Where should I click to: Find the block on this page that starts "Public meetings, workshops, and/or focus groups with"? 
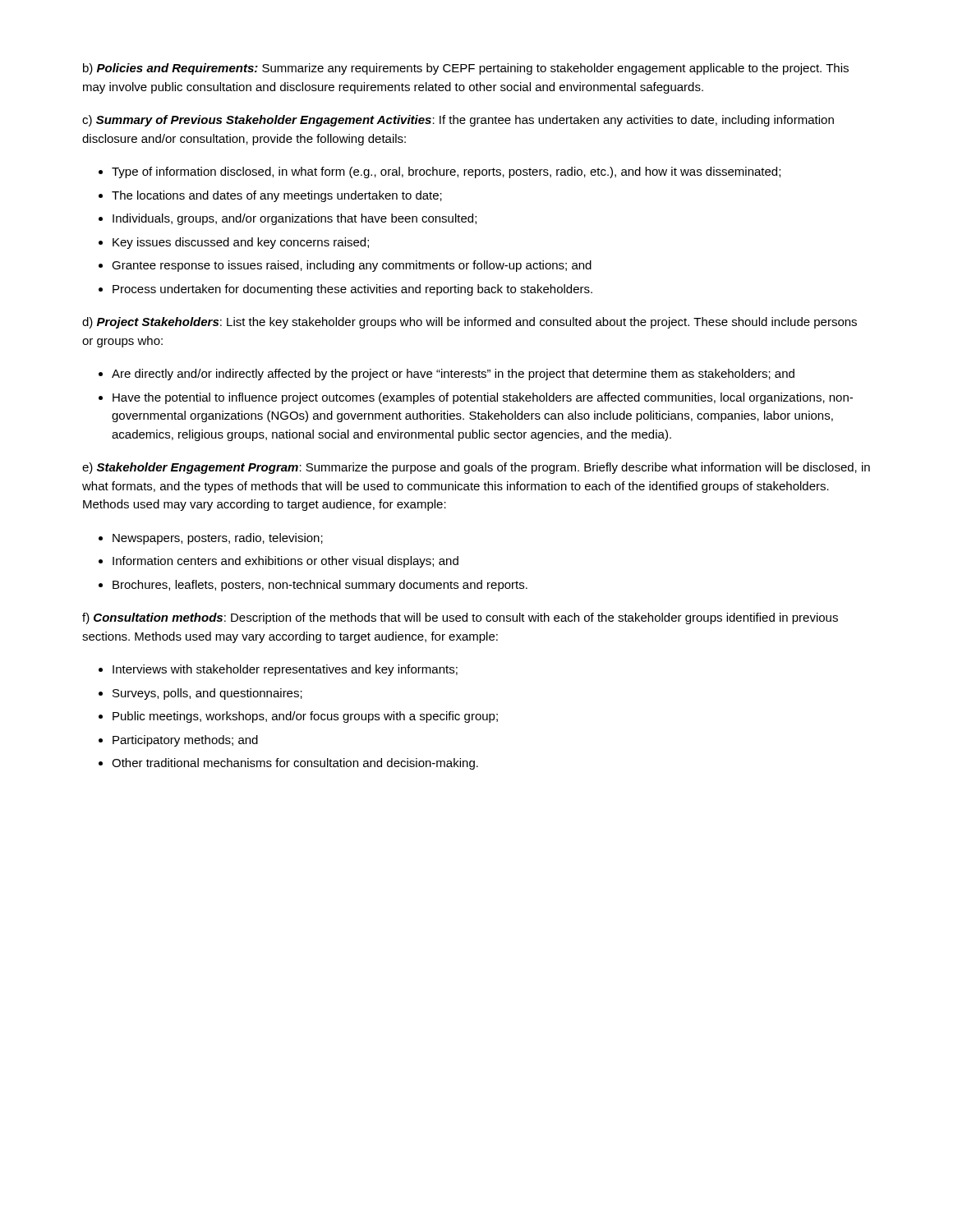pyautogui.click(x=305, y=716)
